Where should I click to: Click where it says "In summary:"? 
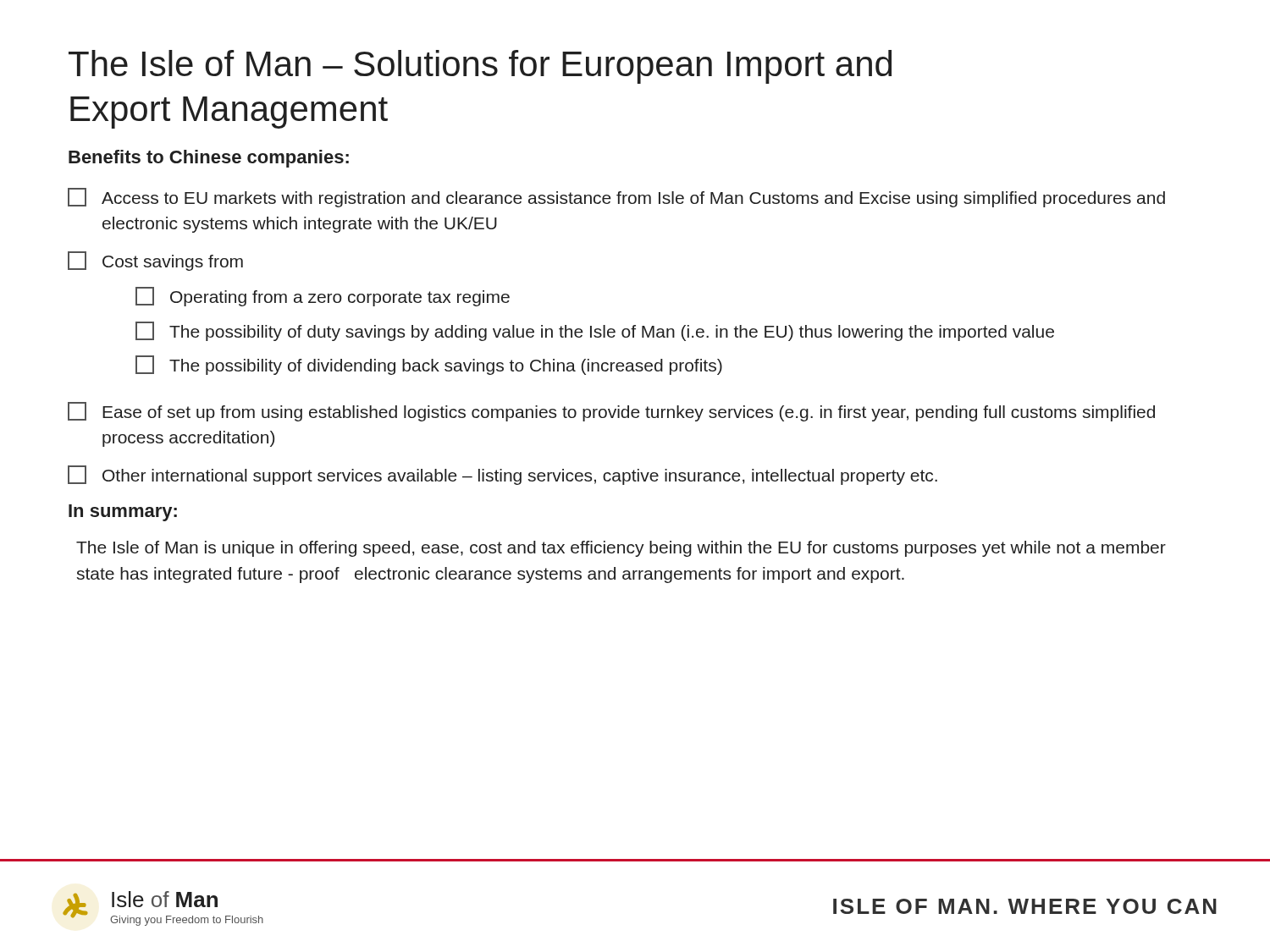(123, 511)
